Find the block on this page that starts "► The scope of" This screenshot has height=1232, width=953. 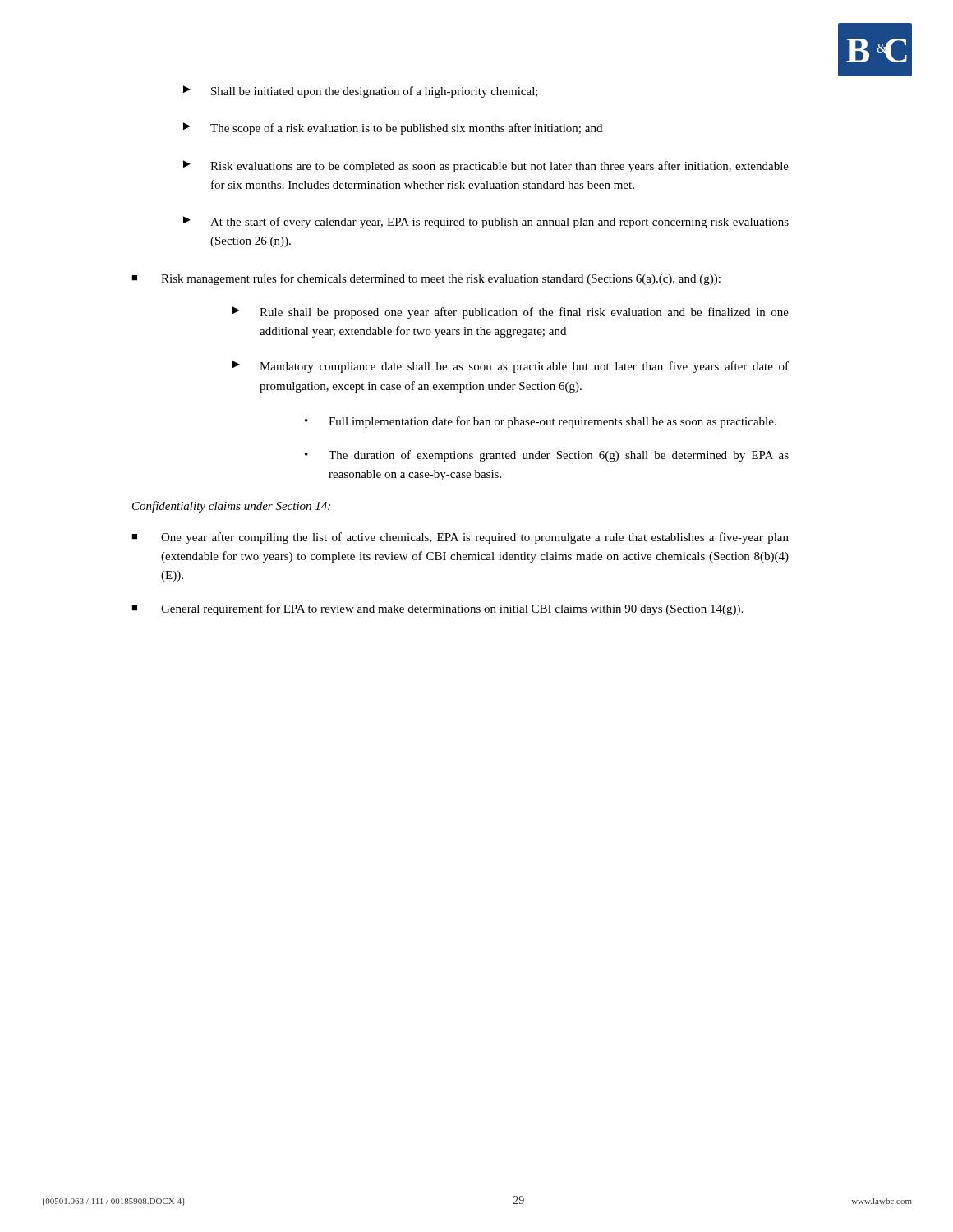pyautogui.click(x=485, y=129)
